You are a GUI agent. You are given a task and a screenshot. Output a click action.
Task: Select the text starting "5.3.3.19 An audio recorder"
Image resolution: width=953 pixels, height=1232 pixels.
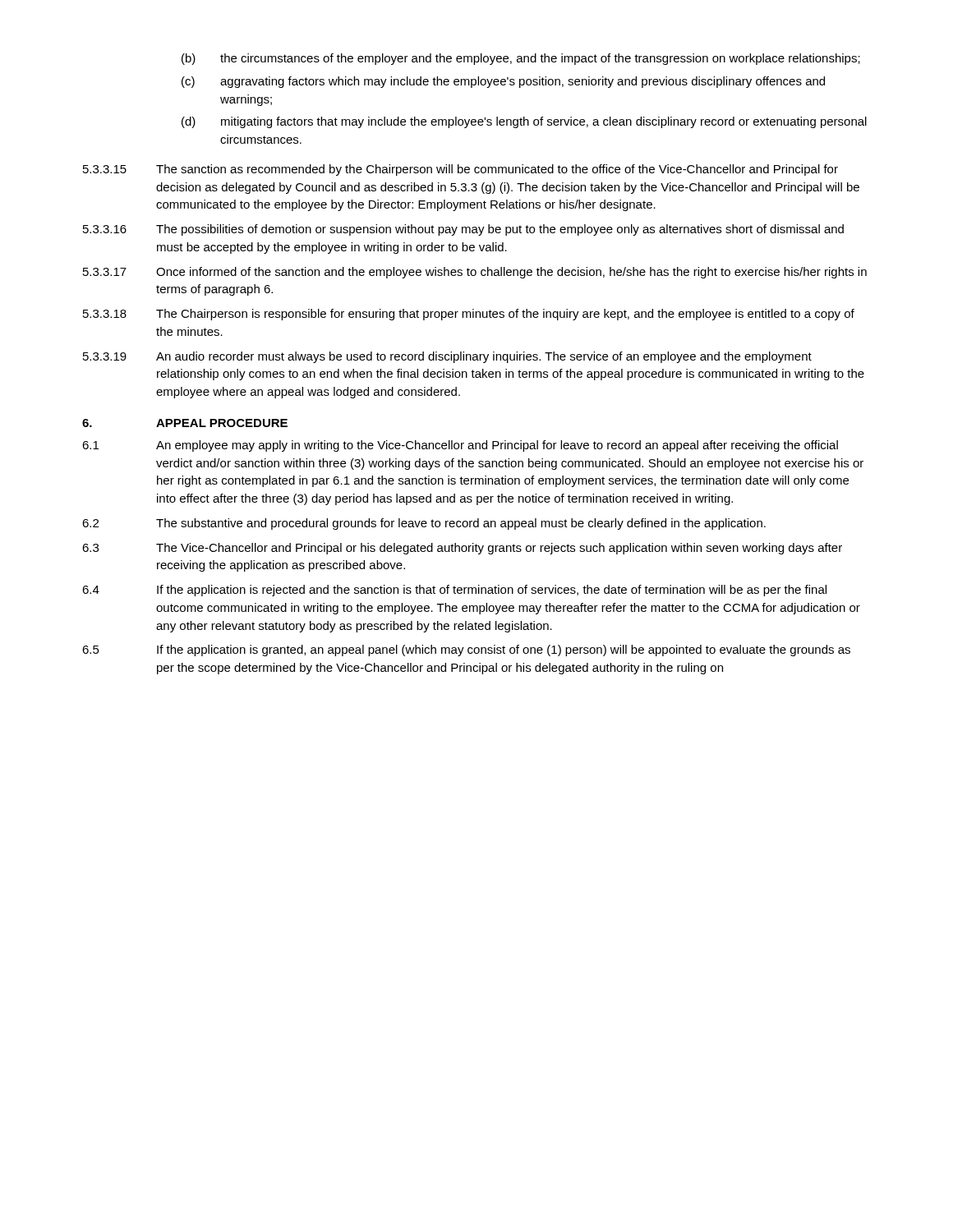tap(476, 374)
